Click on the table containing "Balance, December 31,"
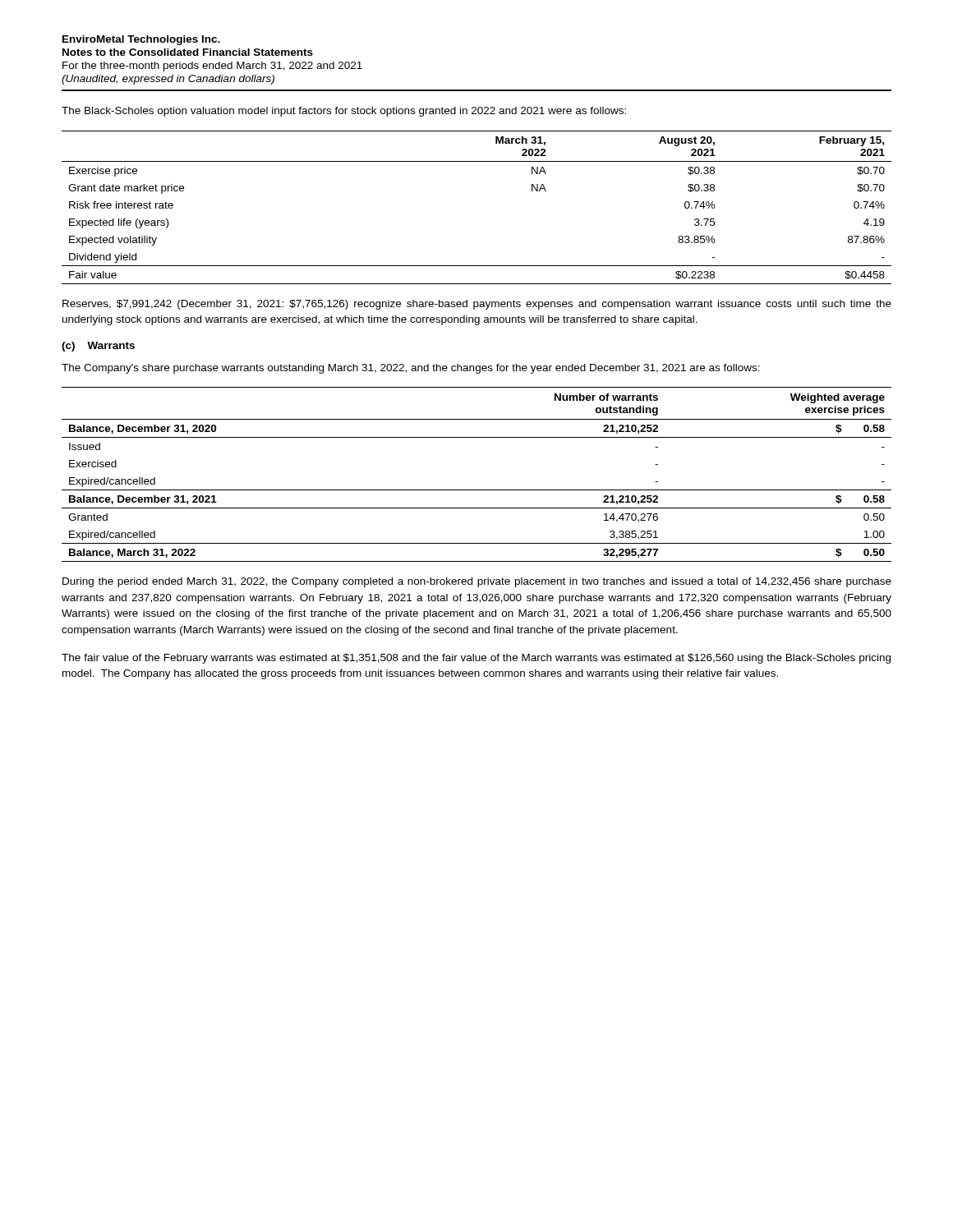This screenshot has height=1232, width=953. pos(476,475)
